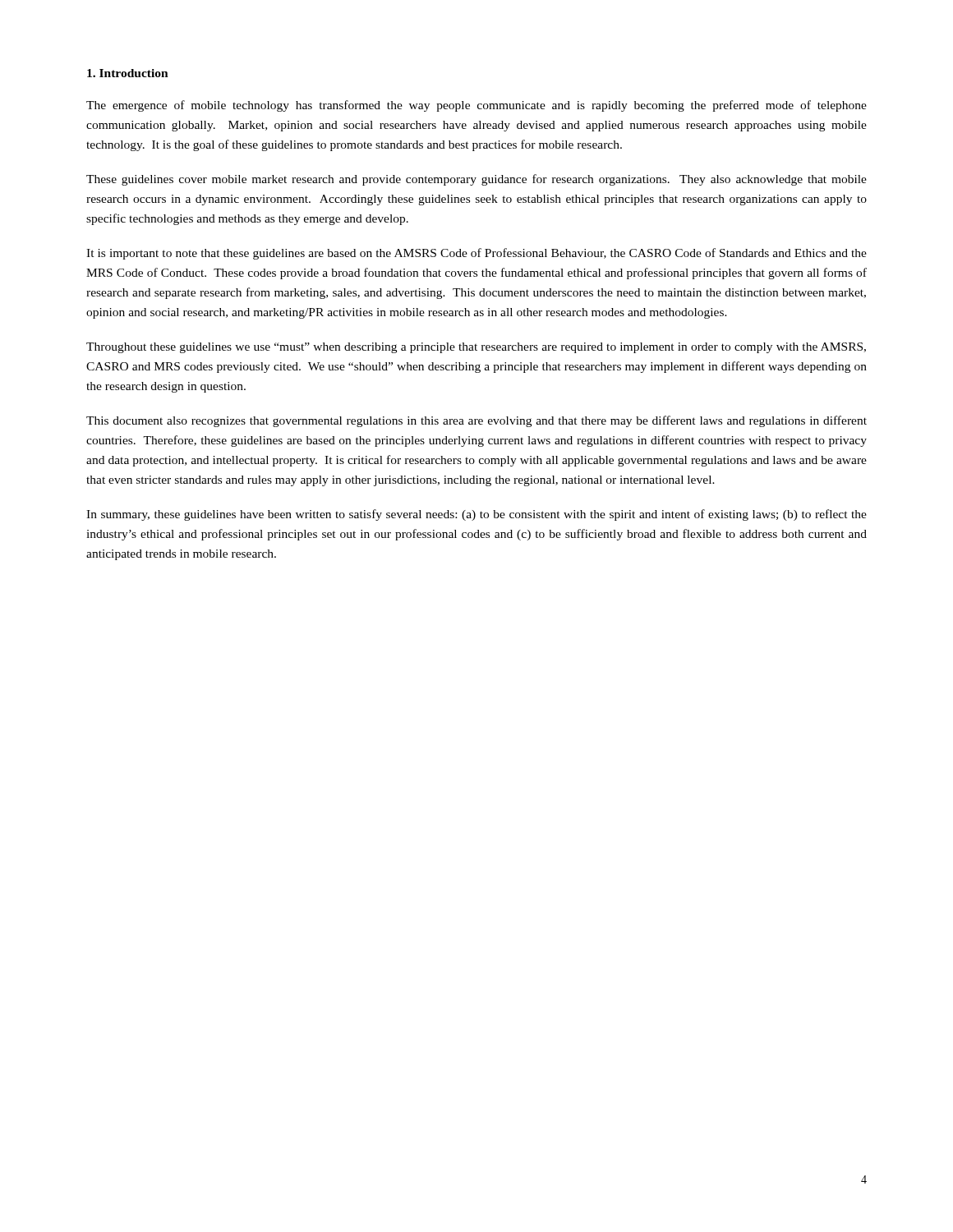Click on the text block with the text "It is important to"
953x1232 pixels.
click(476, 282)
